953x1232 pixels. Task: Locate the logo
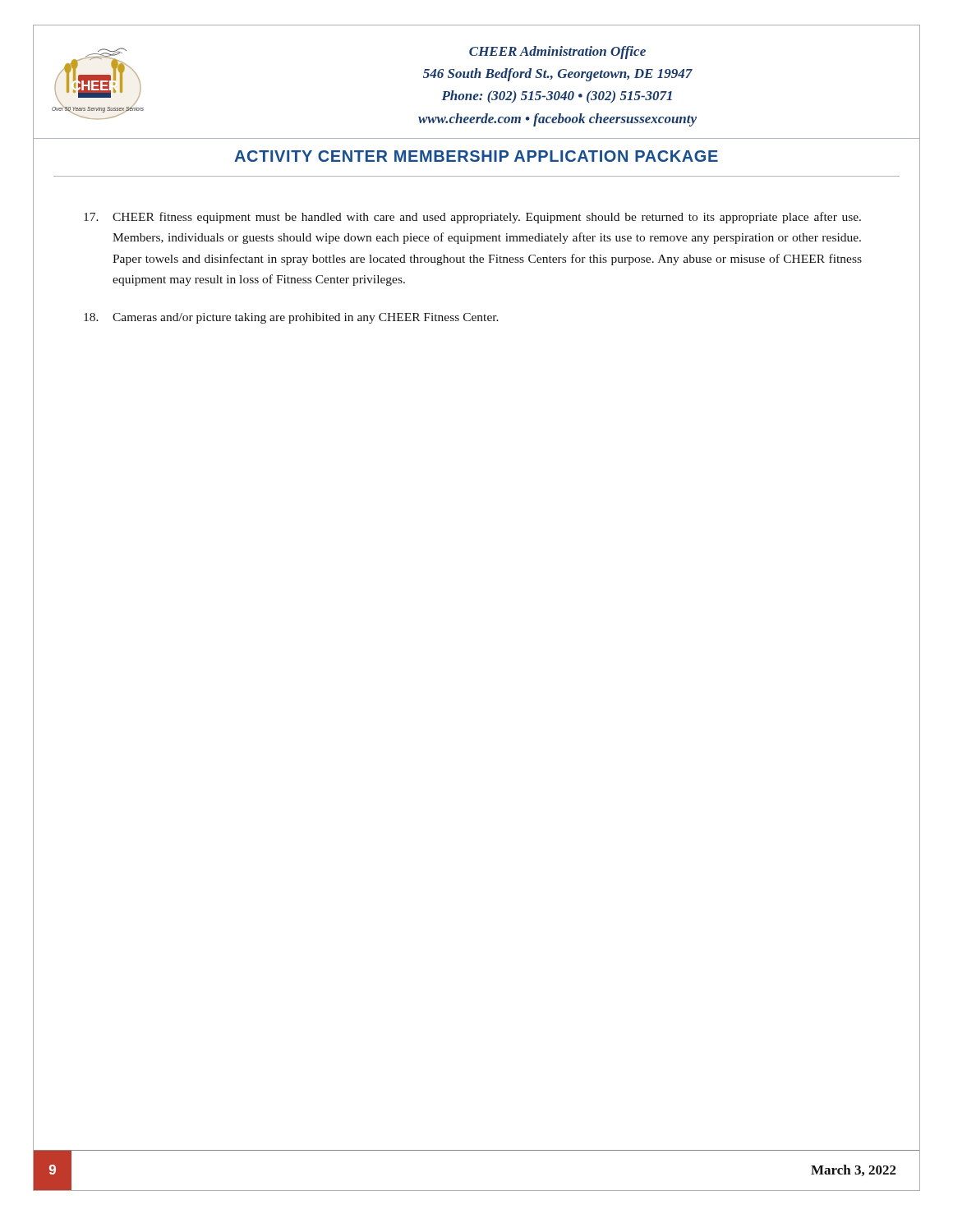click(120, 85)
